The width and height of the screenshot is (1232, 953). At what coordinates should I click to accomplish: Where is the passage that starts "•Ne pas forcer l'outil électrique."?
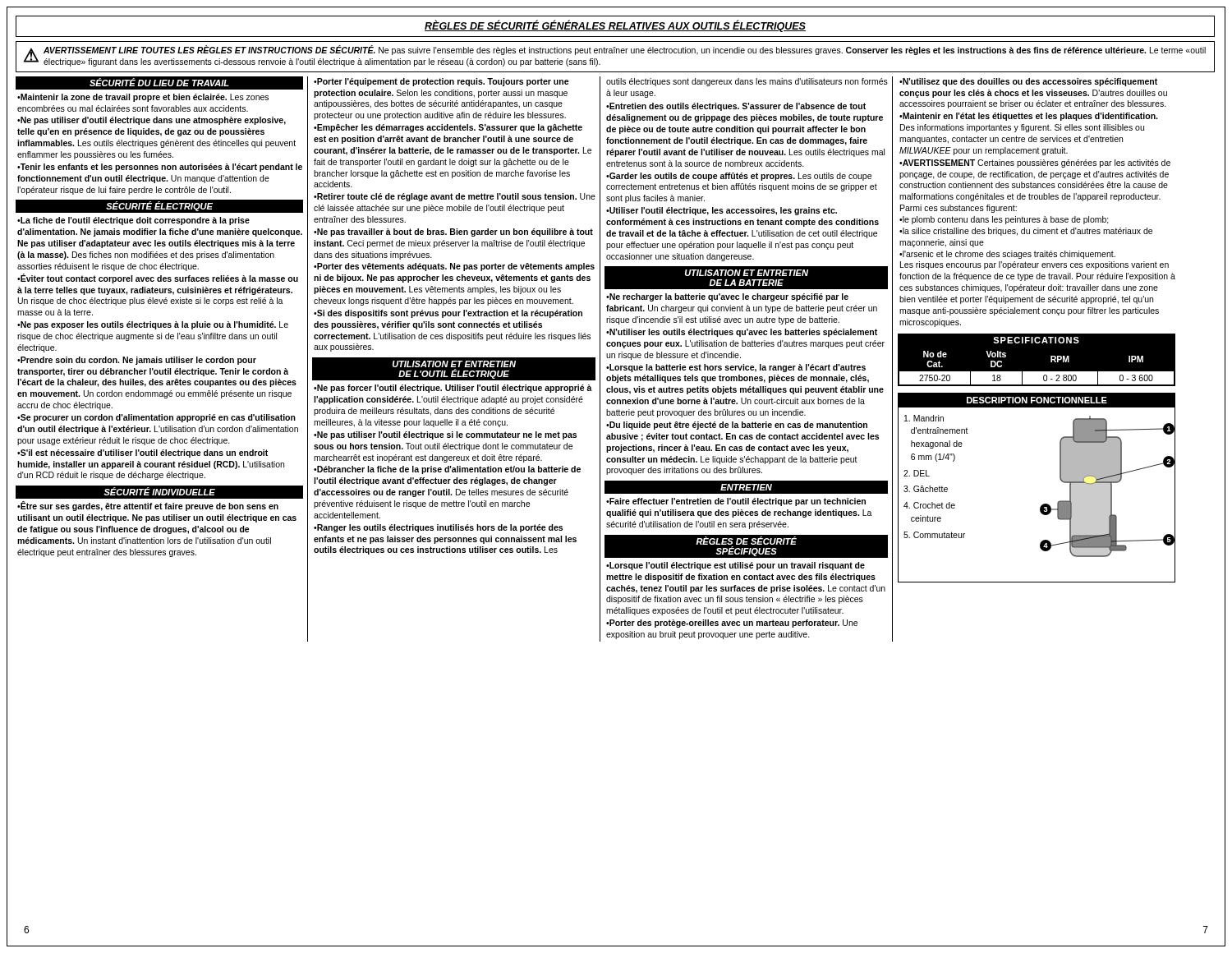[453, 405]
